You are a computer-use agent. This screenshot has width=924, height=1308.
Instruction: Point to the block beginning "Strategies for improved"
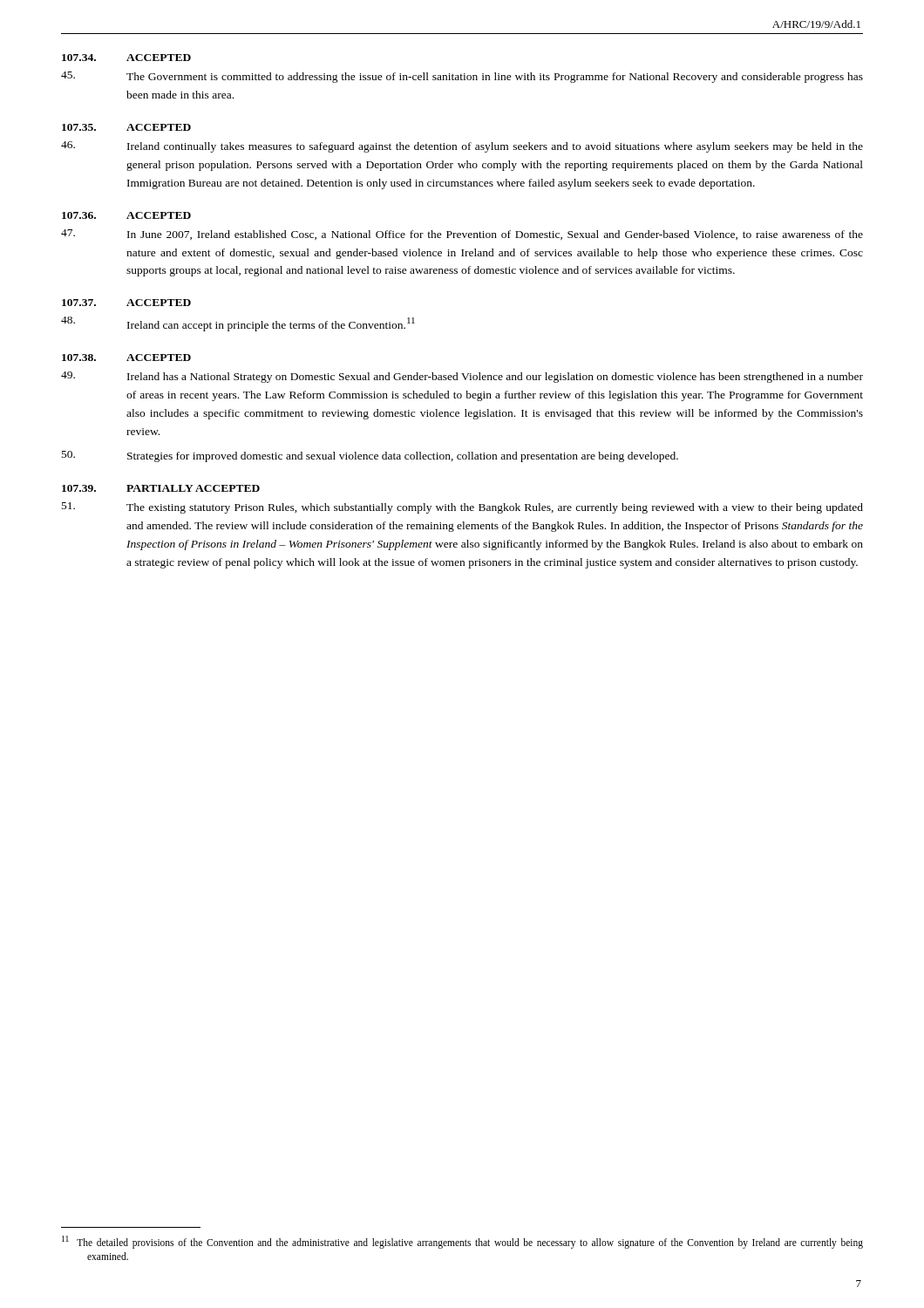462,457
